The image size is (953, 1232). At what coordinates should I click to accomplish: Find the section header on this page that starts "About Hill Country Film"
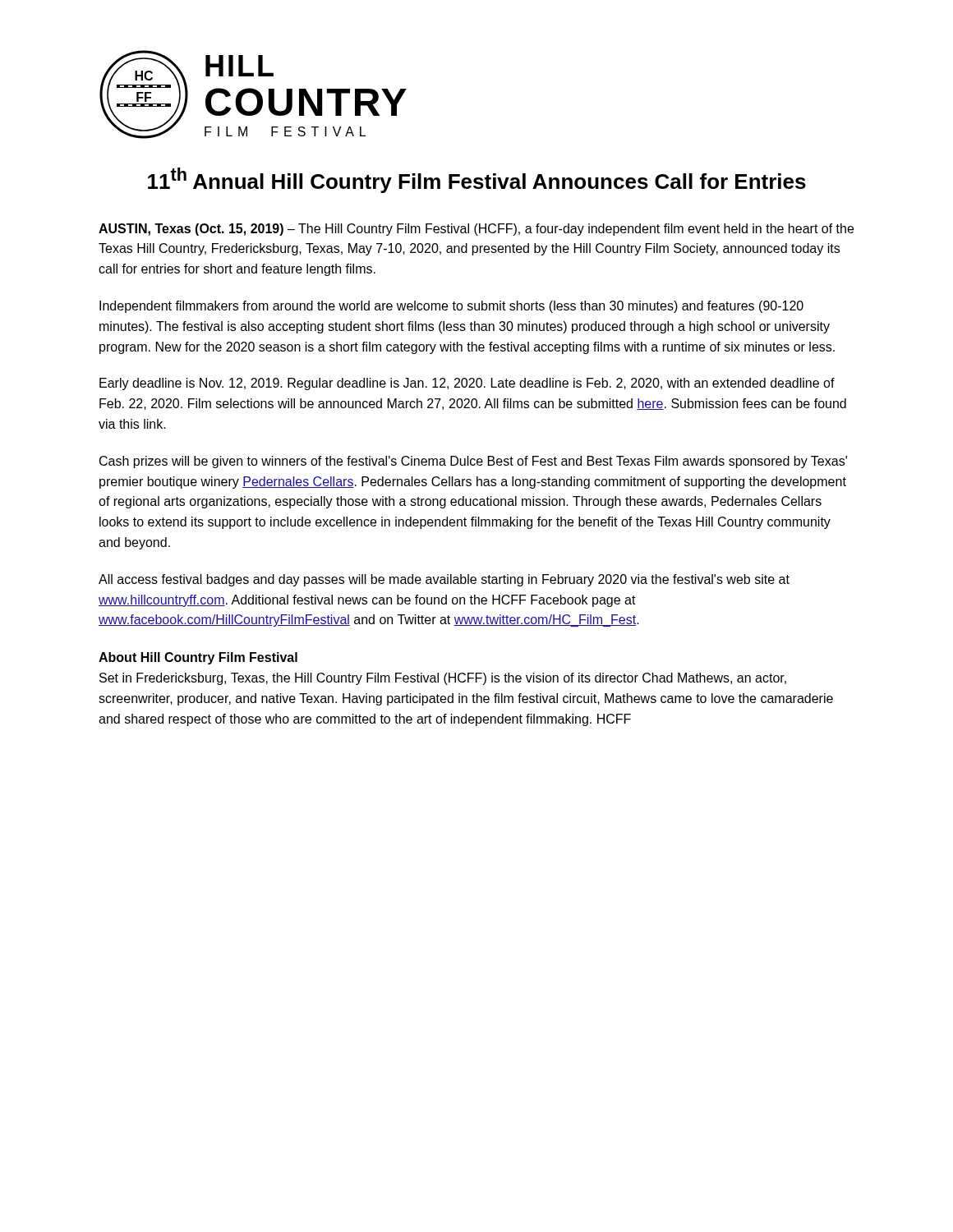pyautogui.click(x=198, y=658)
